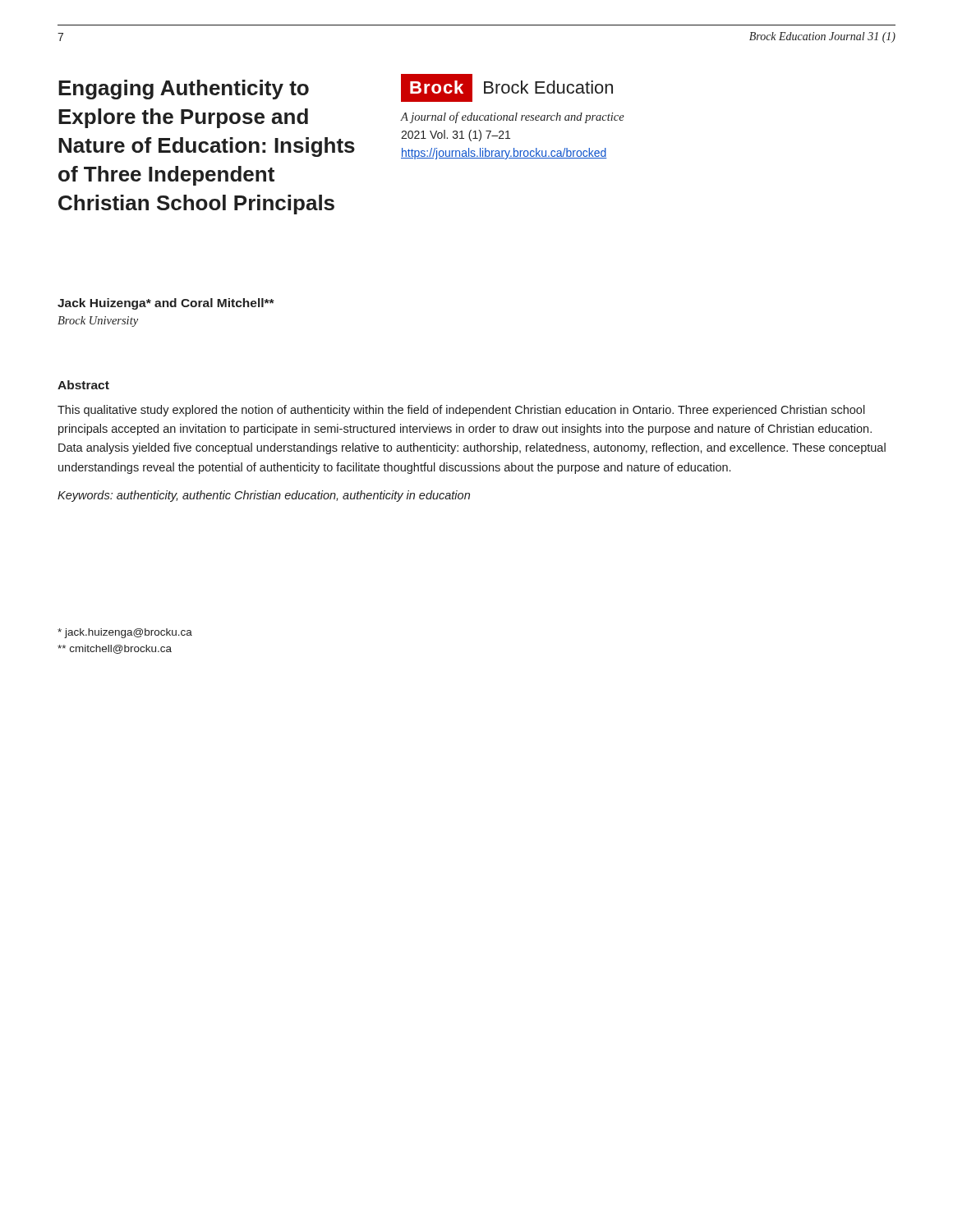Locate the block of text that opens with "This qualitative study explored the notion"
Screen dimensions: 1232x953
[472, 438]
